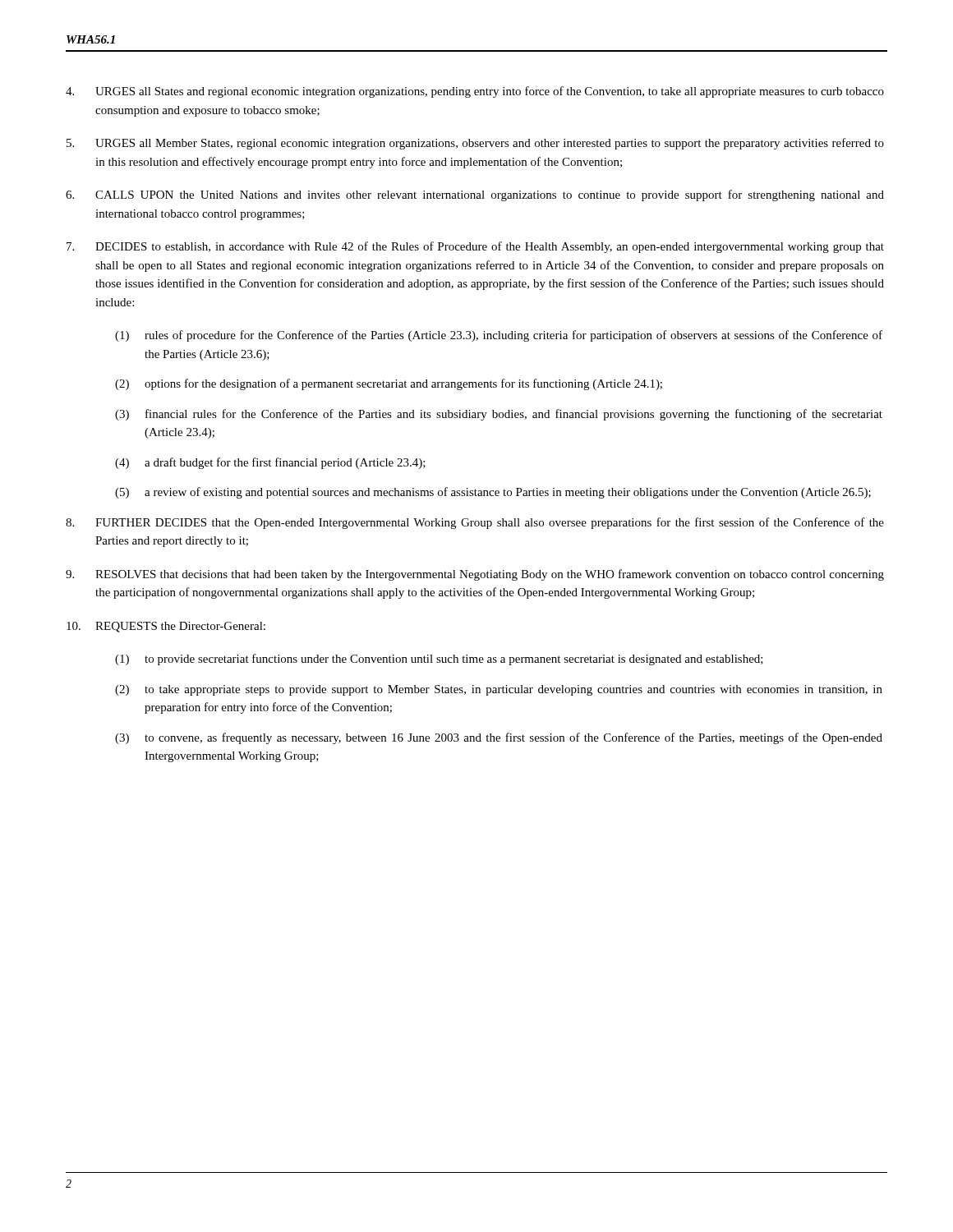Locate the list item containing "10.REQUESTS the Director-General:"

tap(166, 627)
